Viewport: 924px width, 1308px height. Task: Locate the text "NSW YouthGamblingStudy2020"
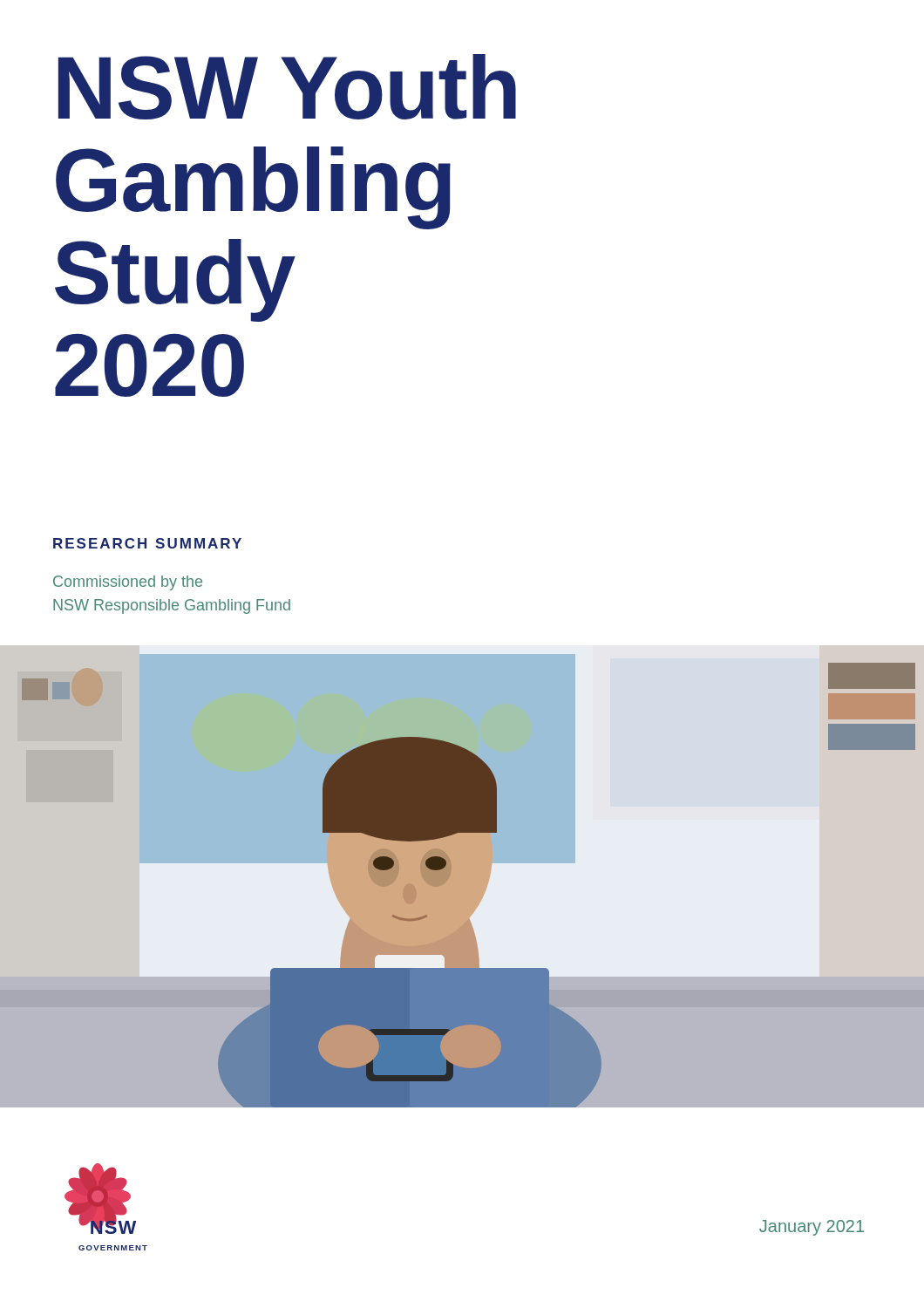(336, 227)
